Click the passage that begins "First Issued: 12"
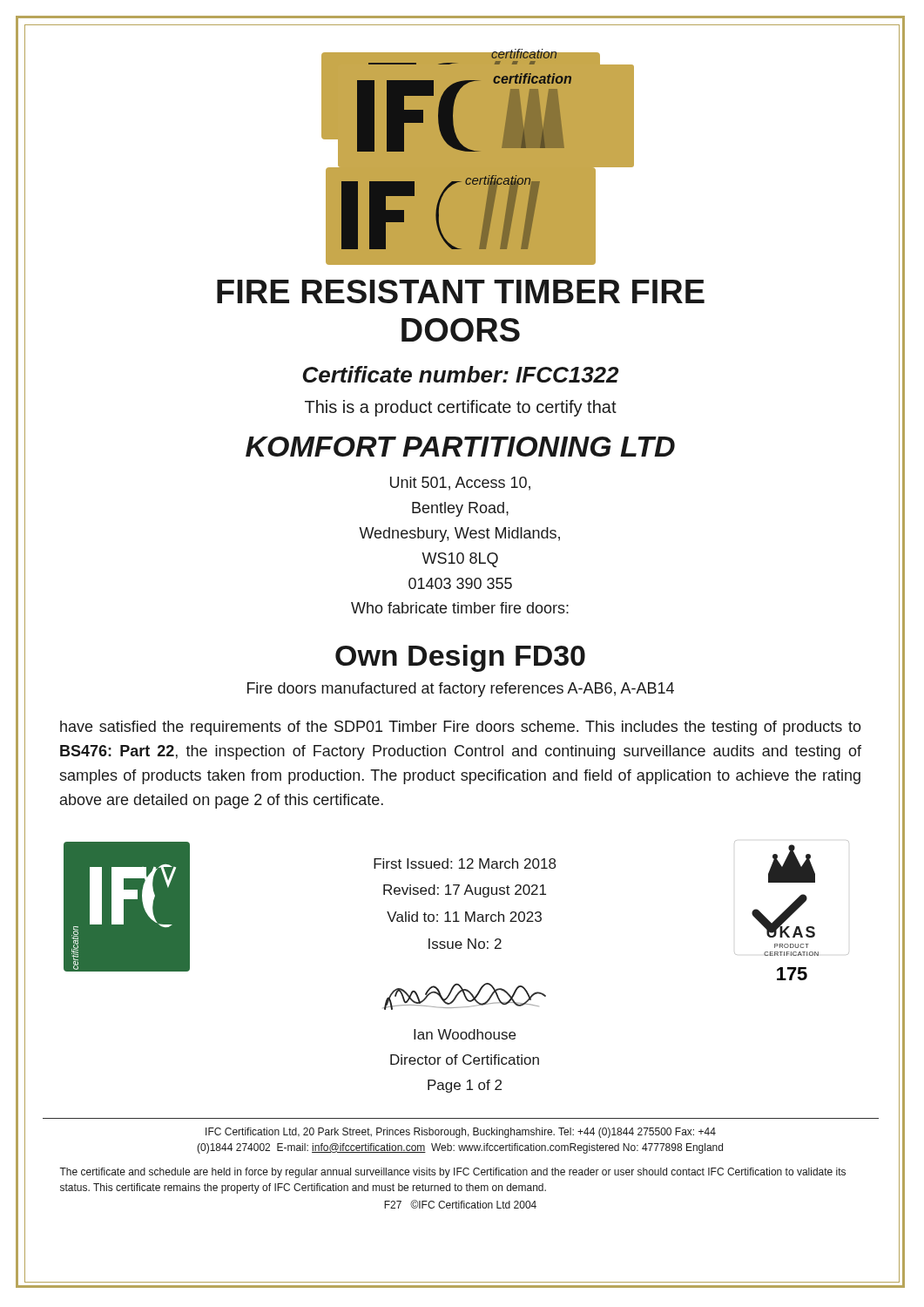Viewport: 924px width, 1307px height. pos(465,904)
